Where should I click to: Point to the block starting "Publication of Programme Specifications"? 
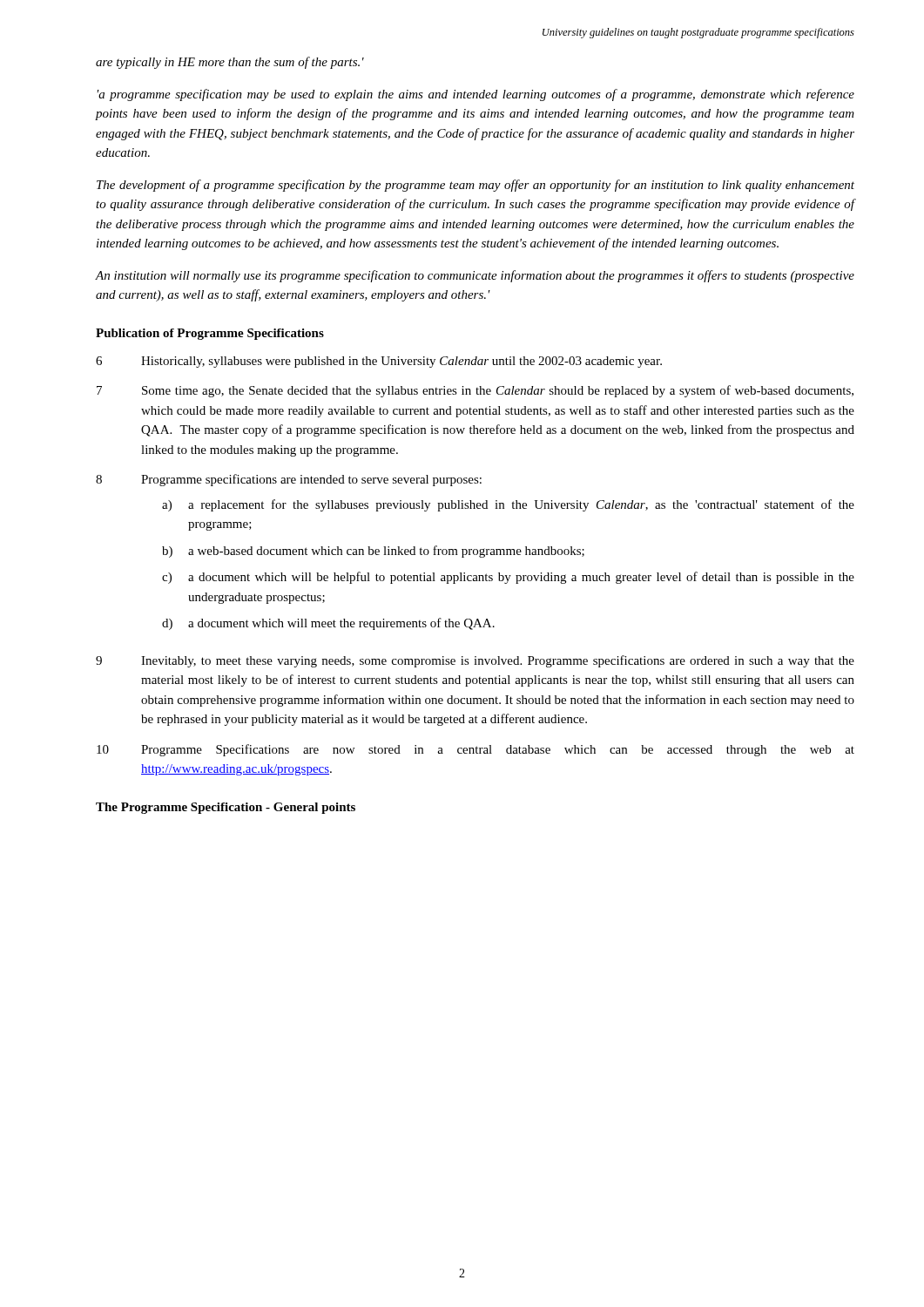point(210,332)
